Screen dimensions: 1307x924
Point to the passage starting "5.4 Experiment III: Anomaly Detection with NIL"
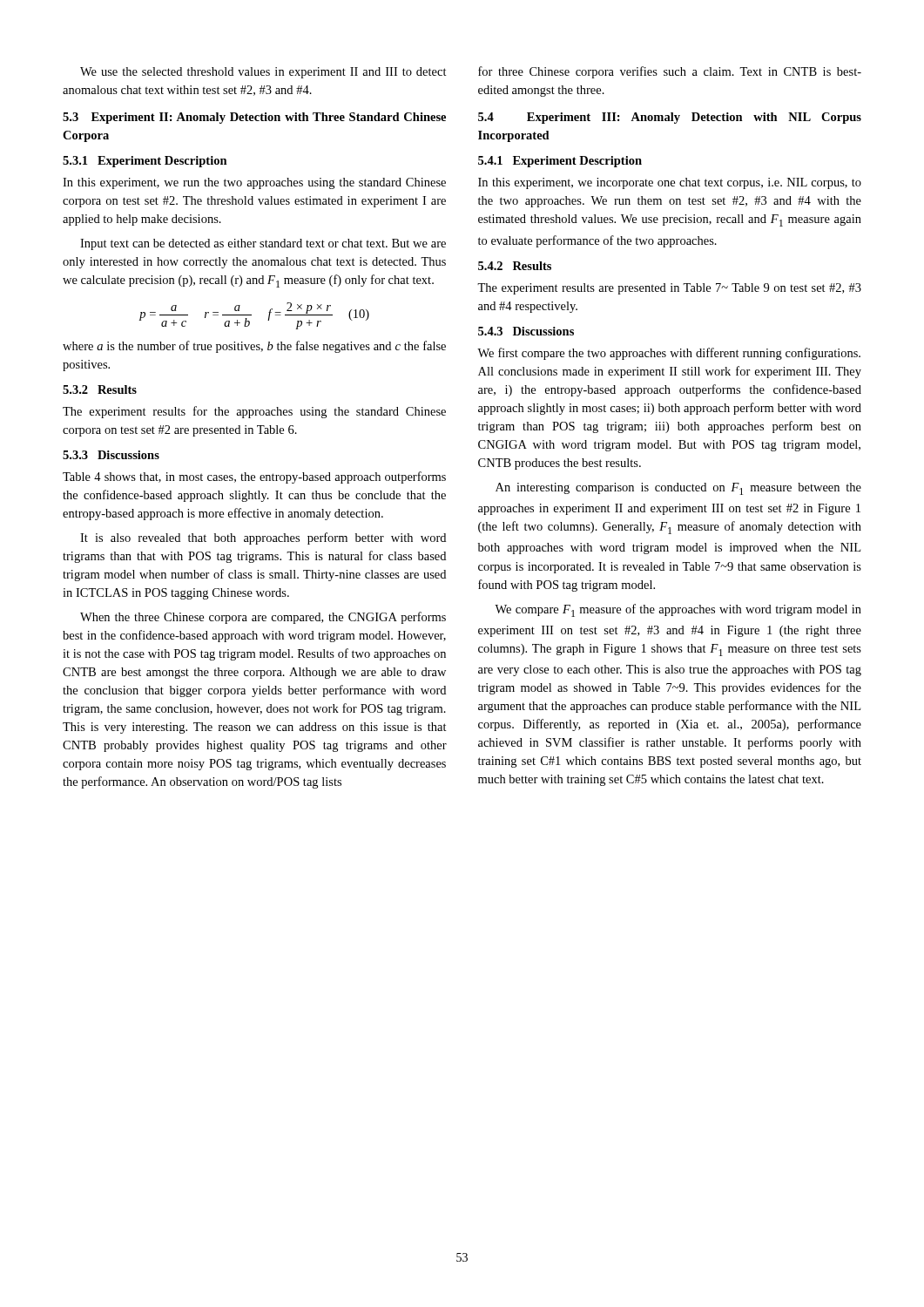(x=669, y=126)
